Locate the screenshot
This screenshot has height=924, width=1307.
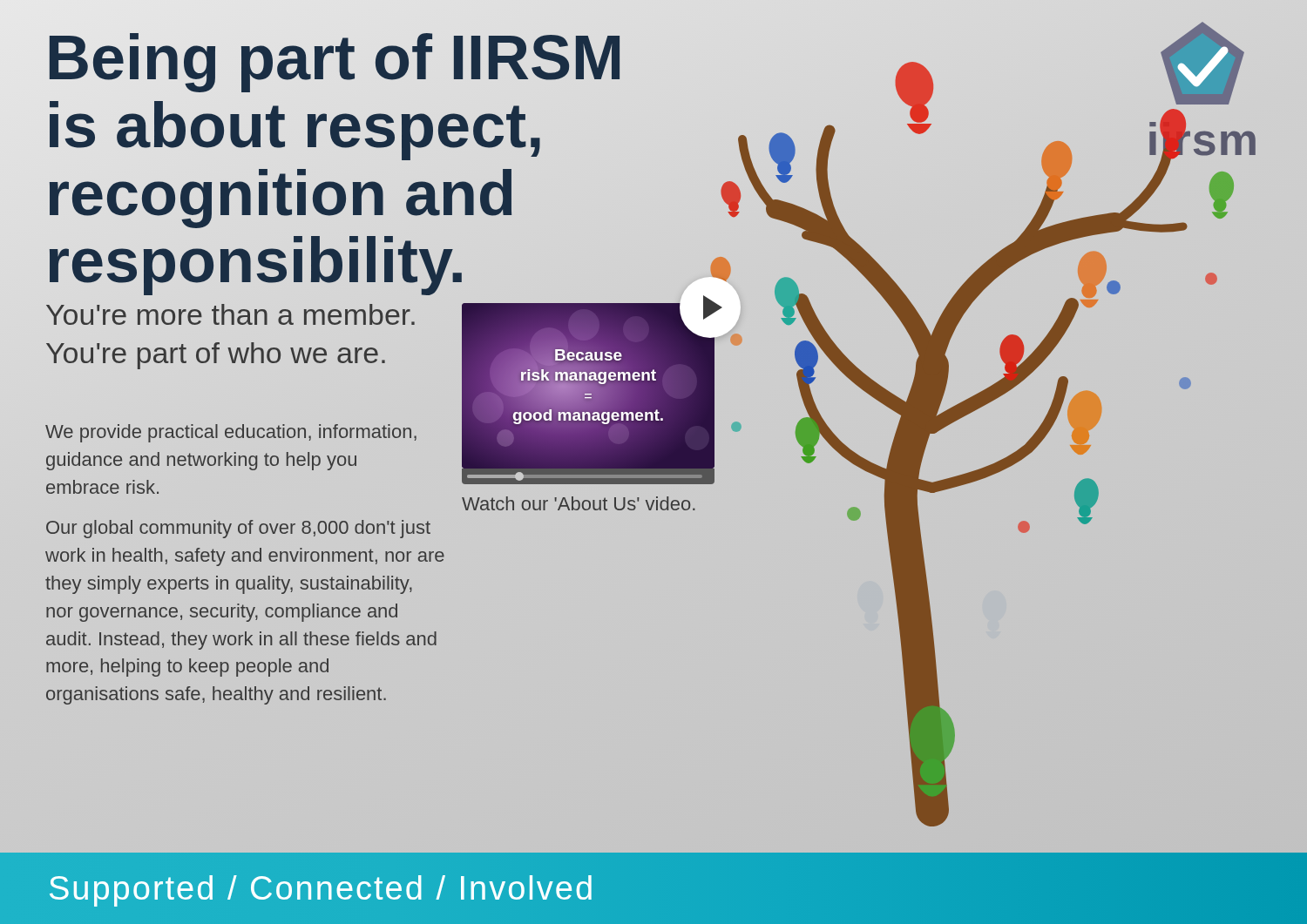(x=588, y=409)
